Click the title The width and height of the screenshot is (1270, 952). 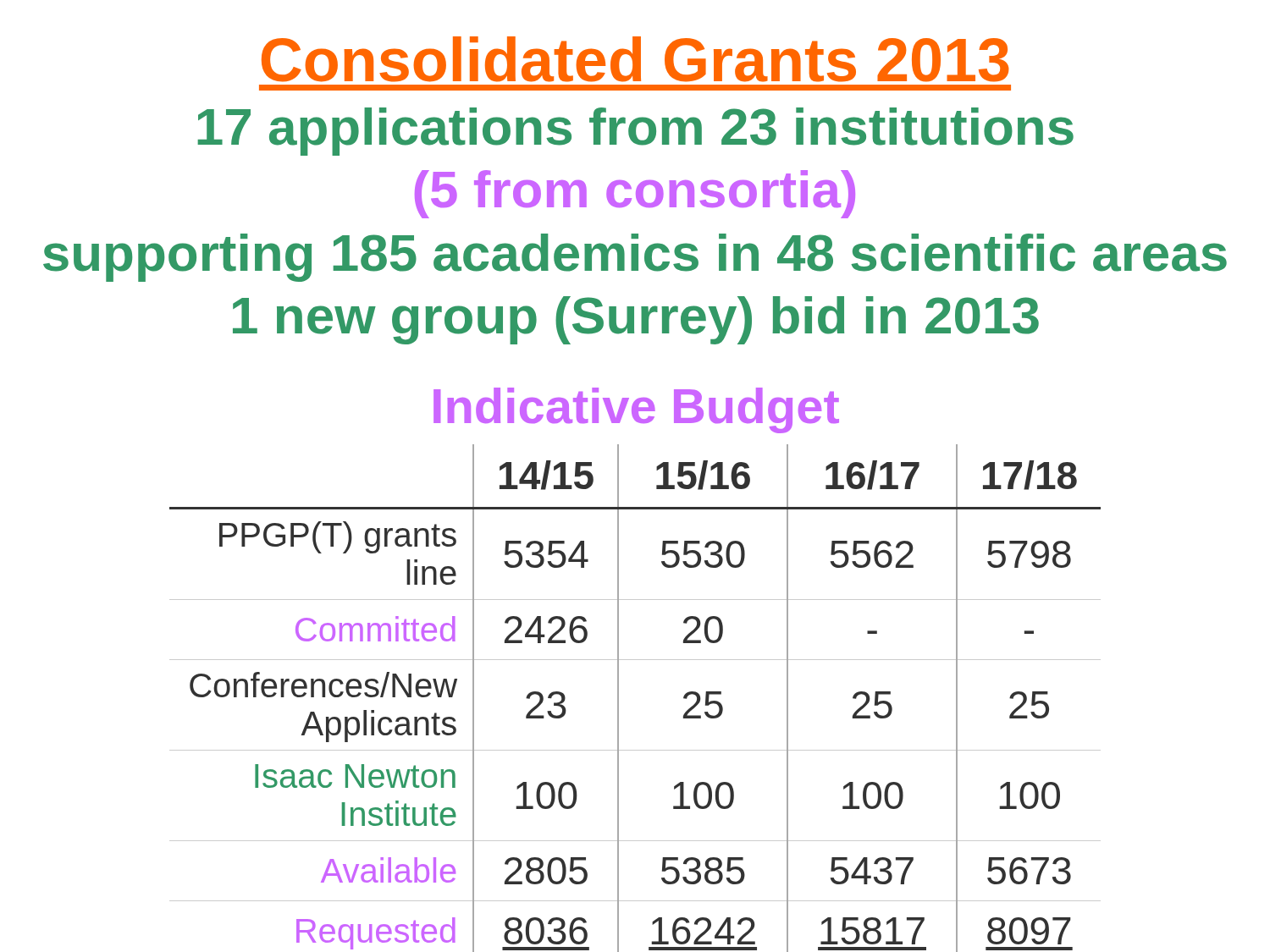point(635,186)
